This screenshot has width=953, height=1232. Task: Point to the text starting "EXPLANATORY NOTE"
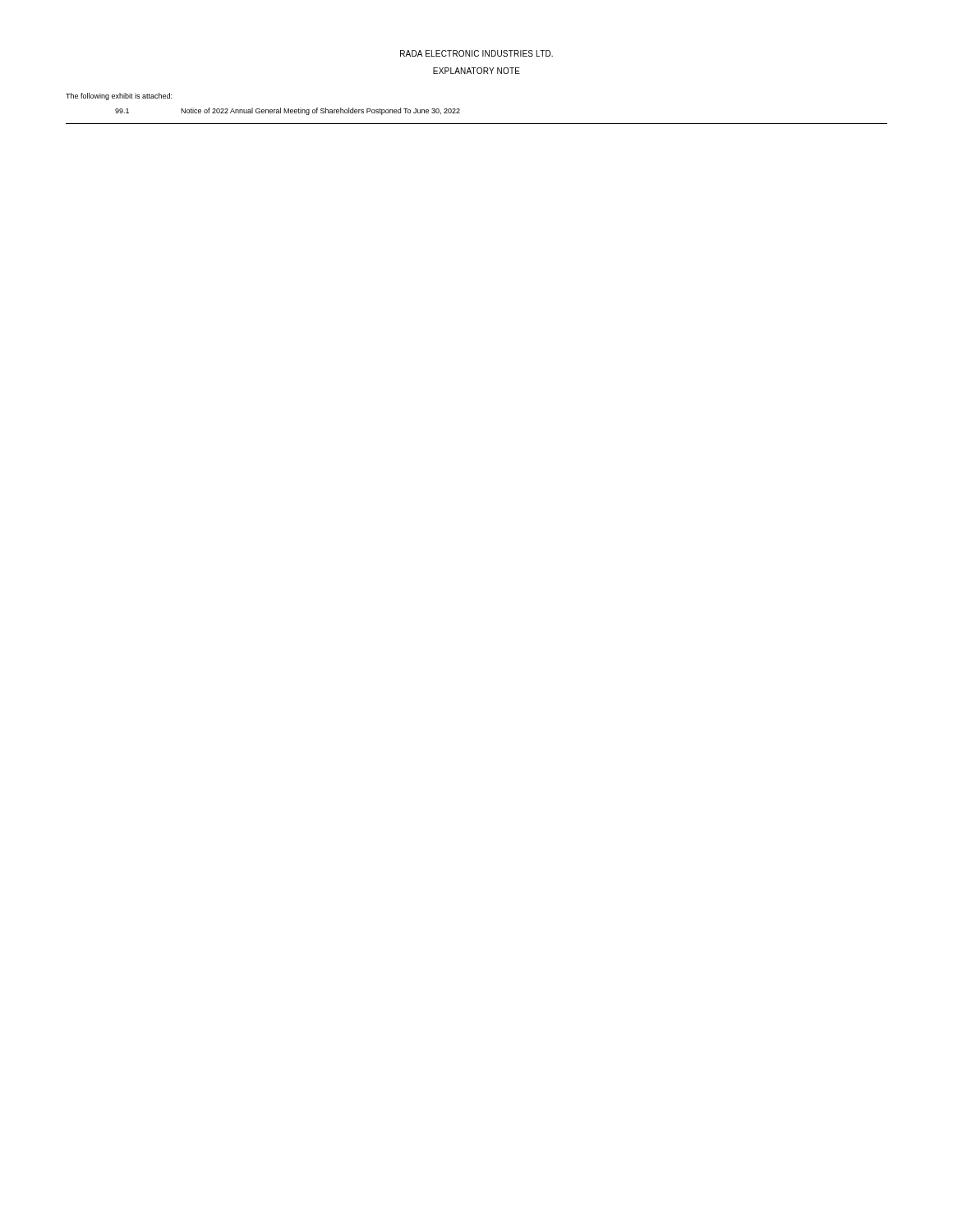(476, 71)
